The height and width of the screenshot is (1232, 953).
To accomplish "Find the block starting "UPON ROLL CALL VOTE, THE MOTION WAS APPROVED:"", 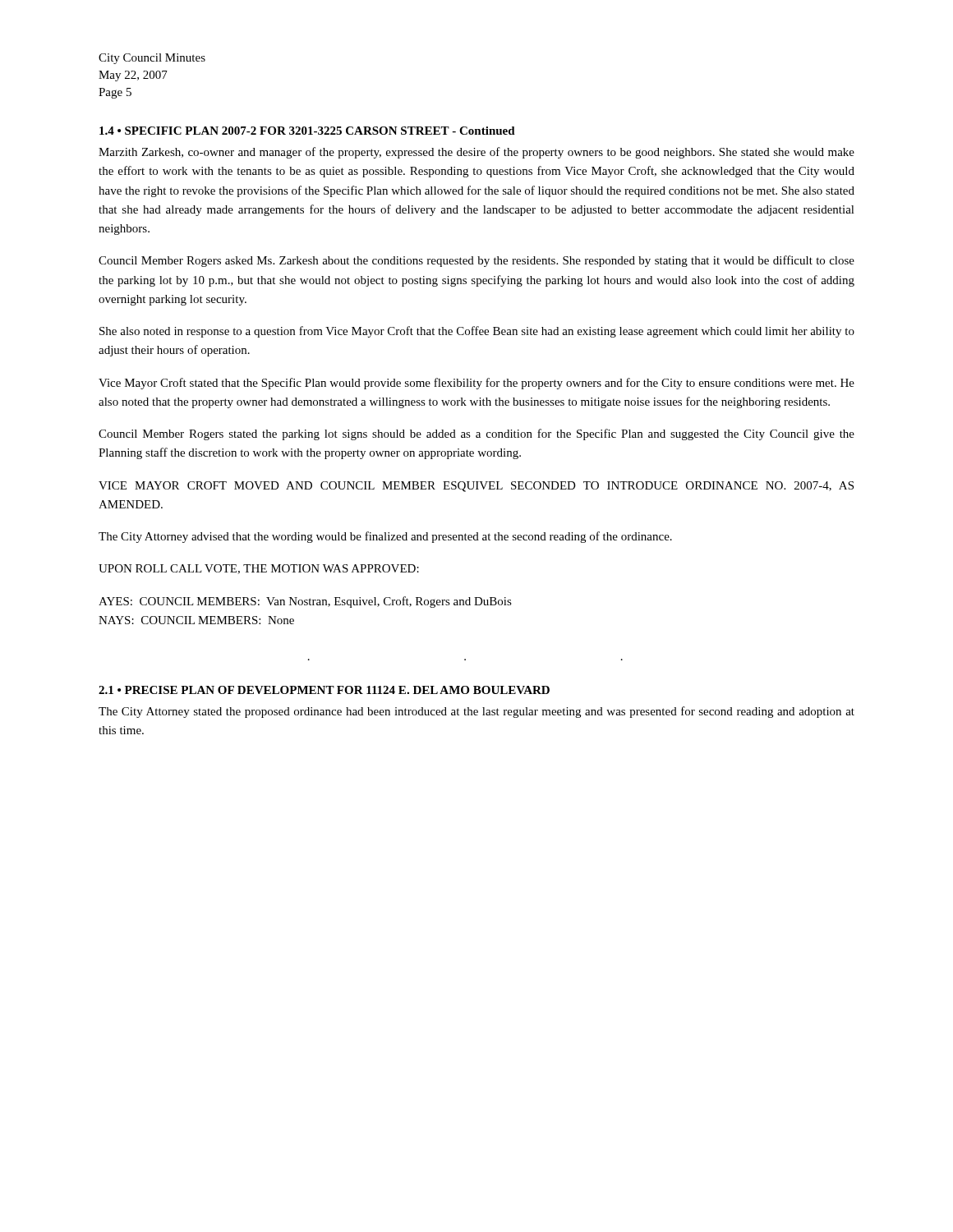I will tap(259, 569).
